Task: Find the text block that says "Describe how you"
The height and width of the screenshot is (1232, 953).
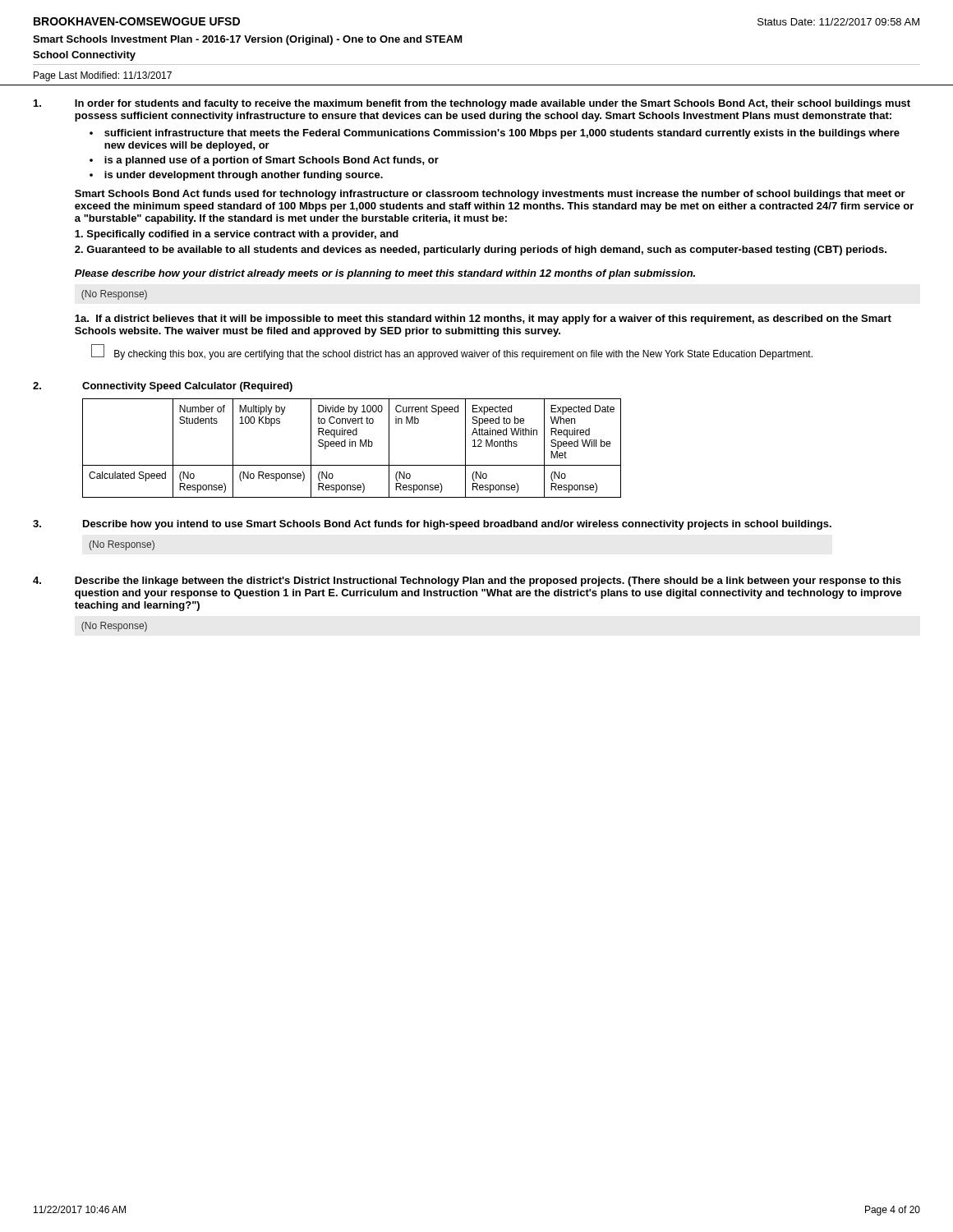Action: point(457,524)
